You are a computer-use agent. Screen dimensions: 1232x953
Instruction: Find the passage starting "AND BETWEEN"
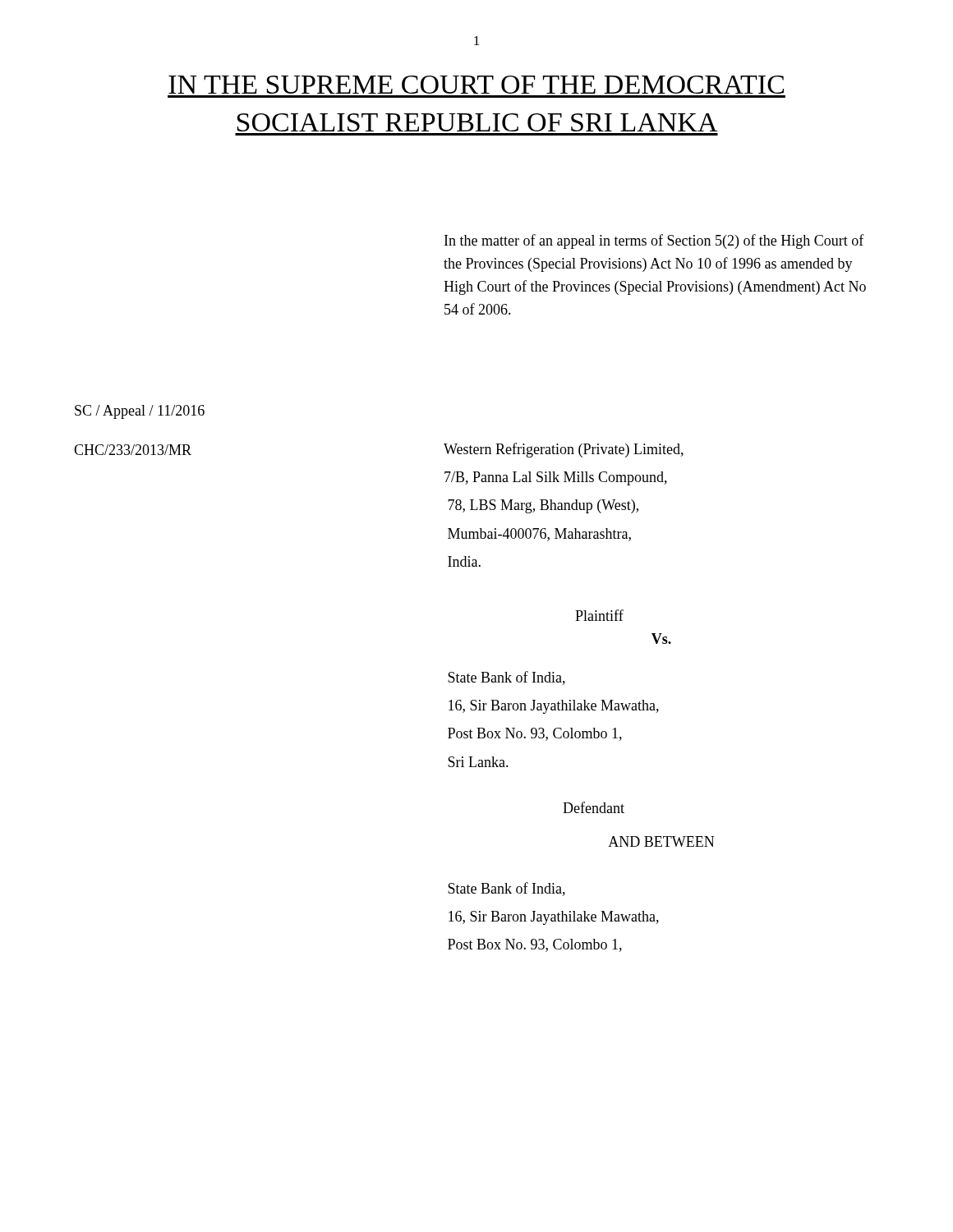pos(661,842)
